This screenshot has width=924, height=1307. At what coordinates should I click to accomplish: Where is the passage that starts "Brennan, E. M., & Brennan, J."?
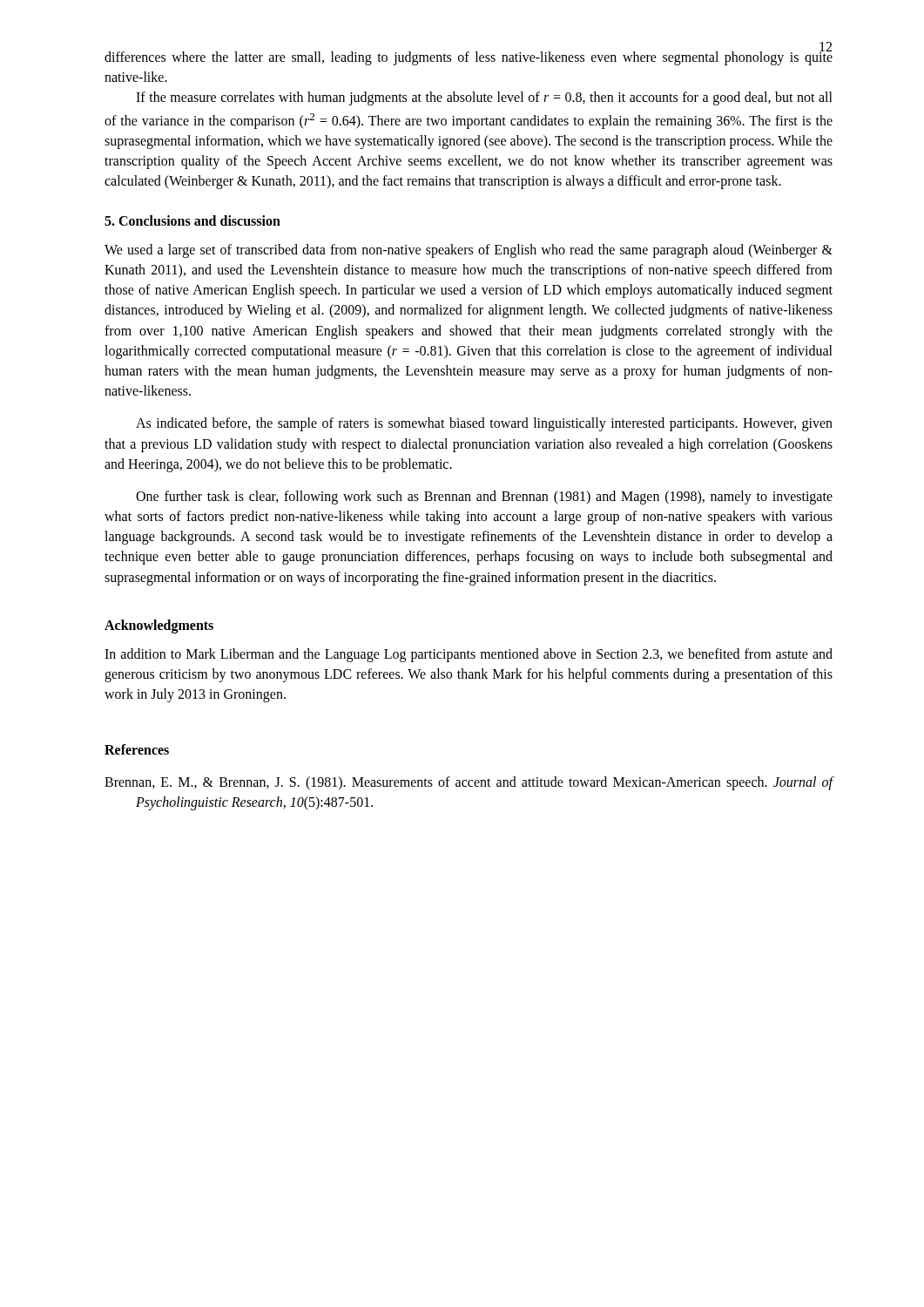(469, 792)
